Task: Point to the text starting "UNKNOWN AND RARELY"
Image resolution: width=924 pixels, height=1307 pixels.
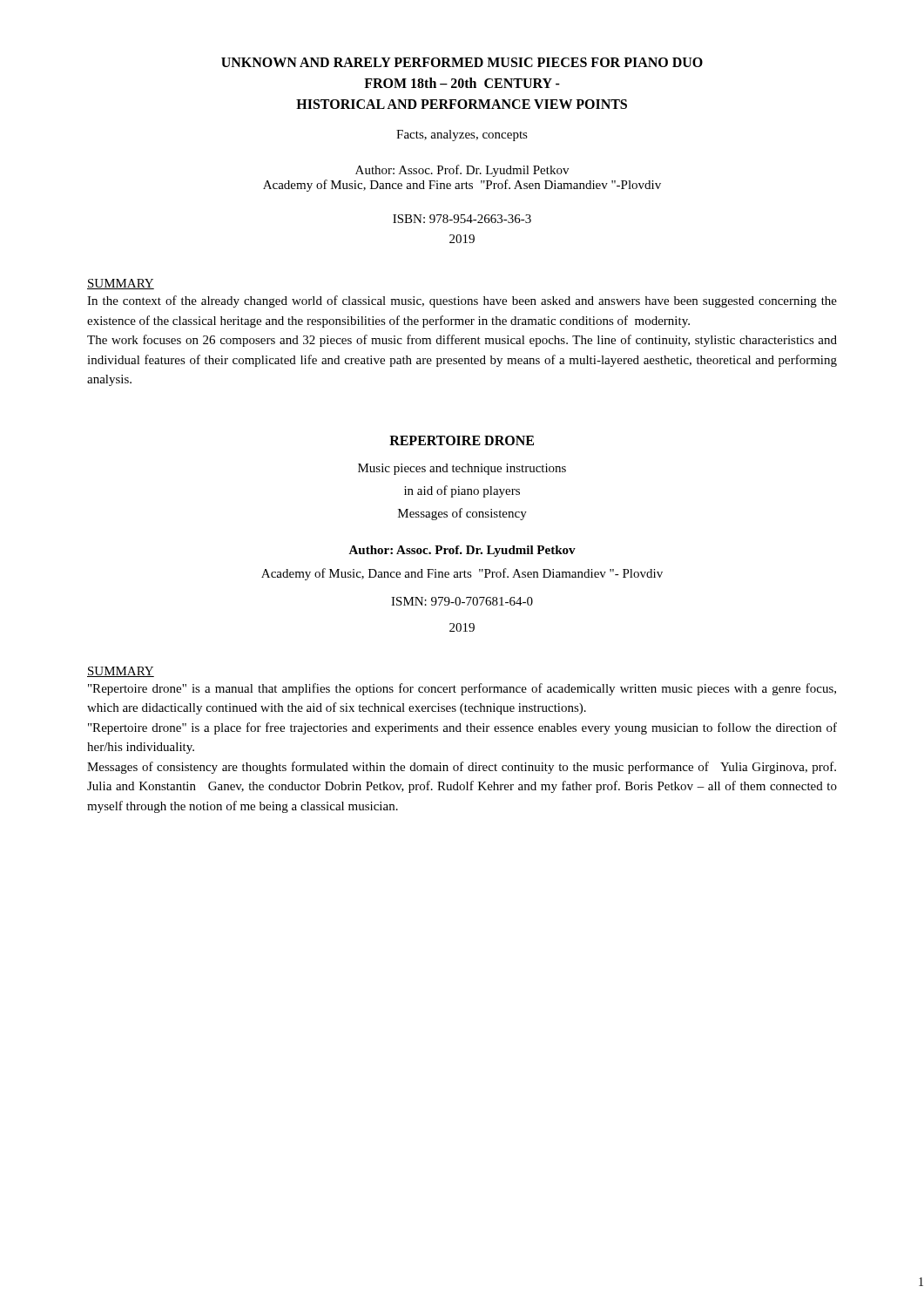Action: tap(462, 84)
